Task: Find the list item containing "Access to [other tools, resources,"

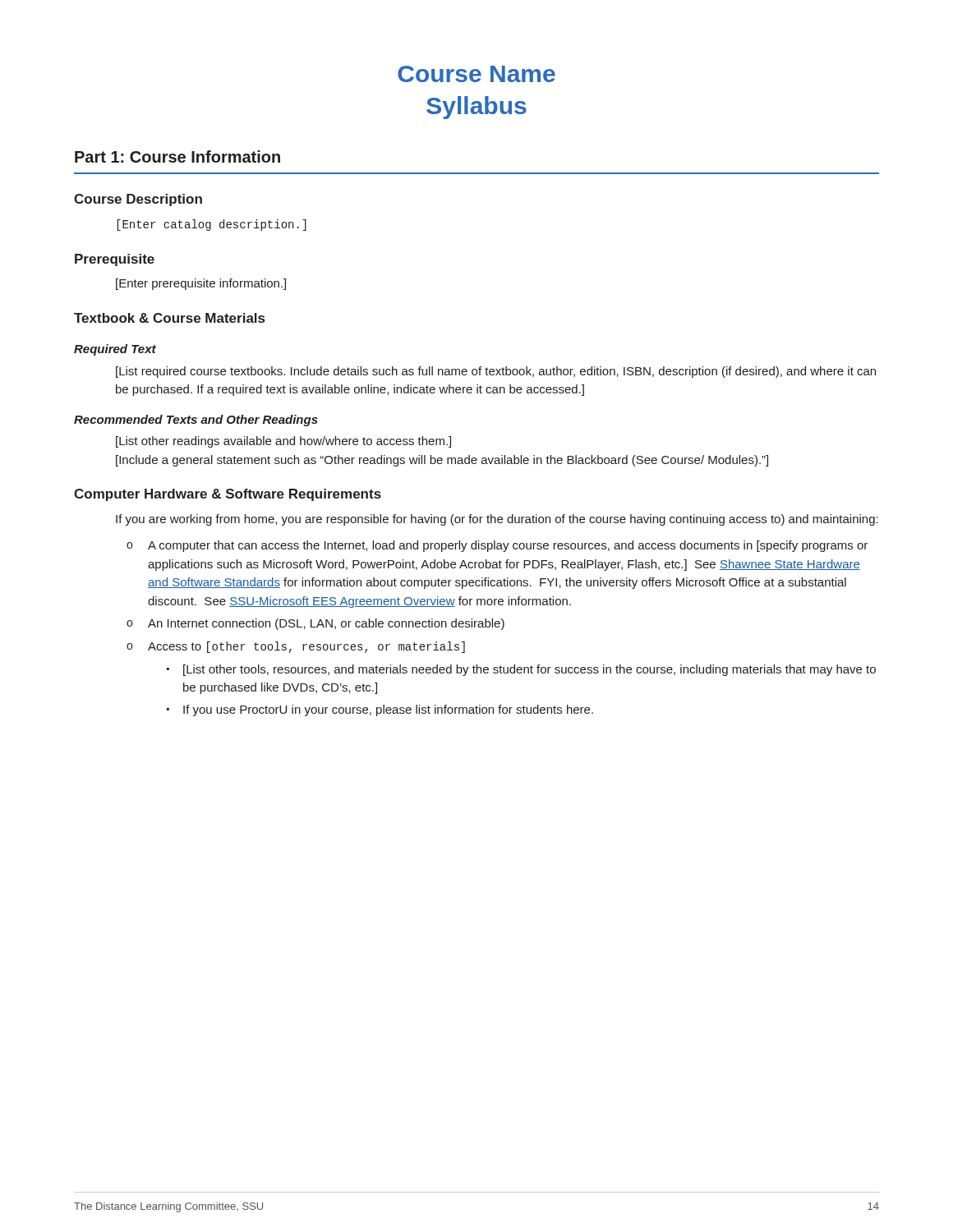Action: pyautogui.click(x=513, y=679)
